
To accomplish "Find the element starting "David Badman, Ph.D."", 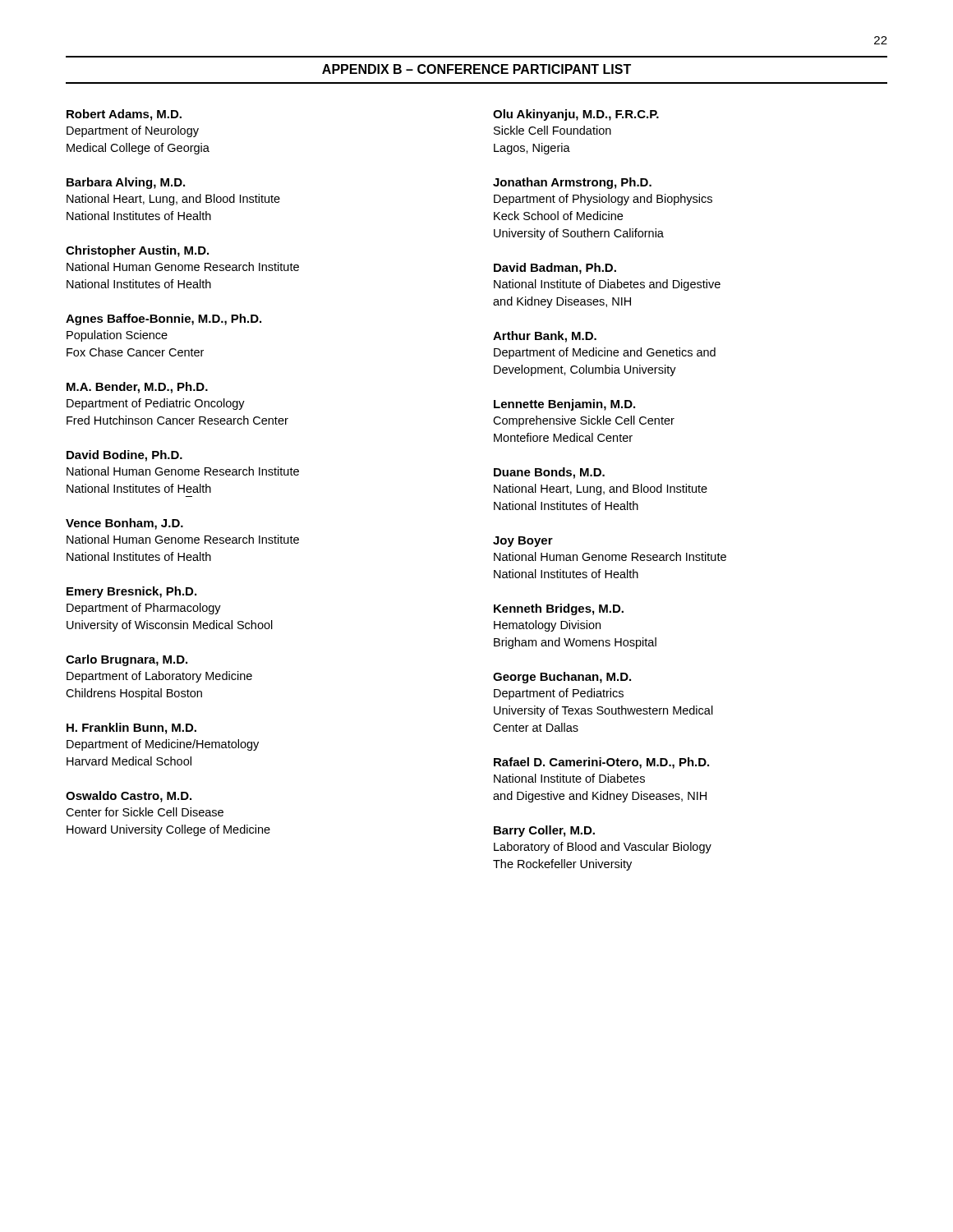I will click(x=690, y=286).
